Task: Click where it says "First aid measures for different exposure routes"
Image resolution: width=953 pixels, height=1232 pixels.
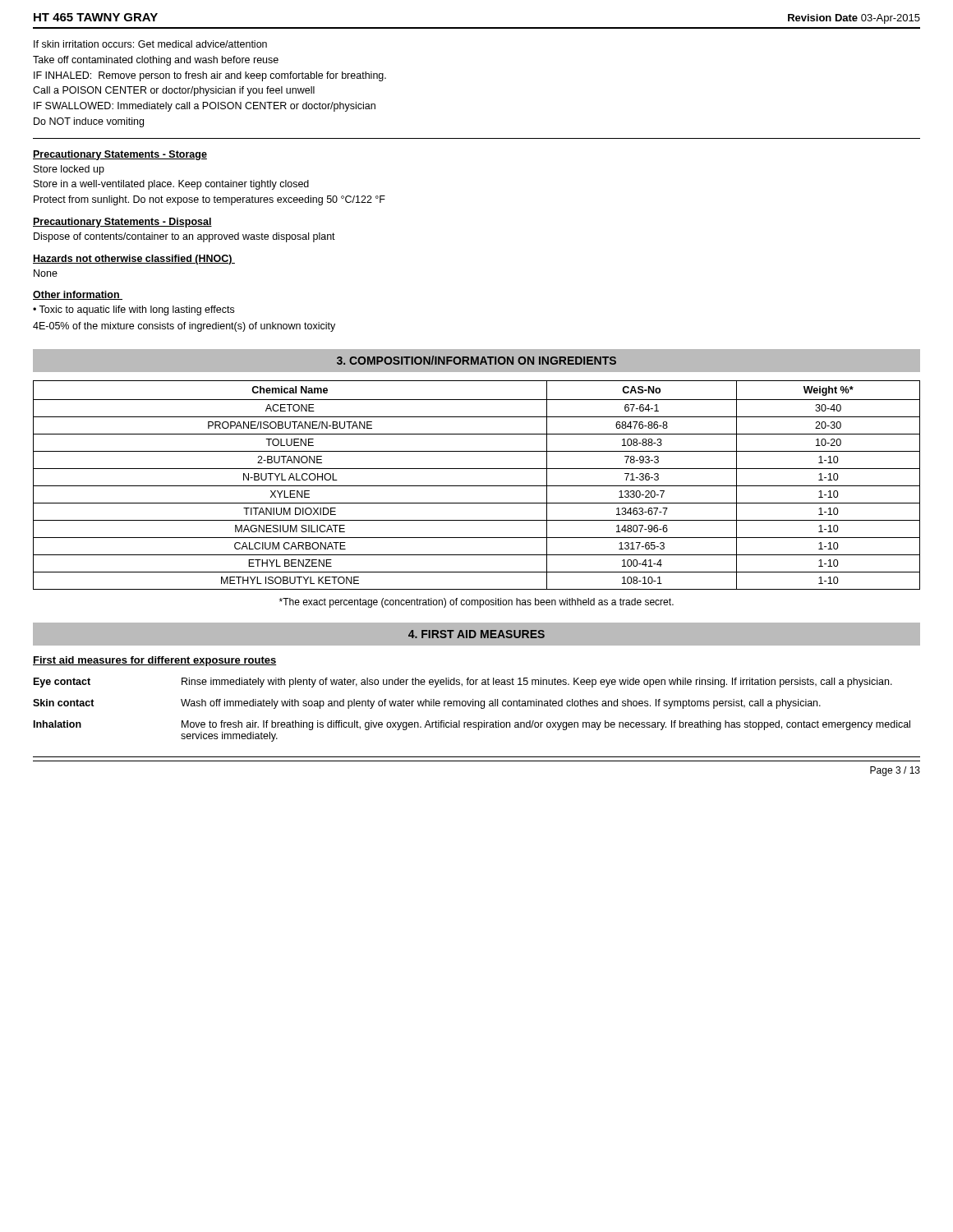Action: click(155, 660)
